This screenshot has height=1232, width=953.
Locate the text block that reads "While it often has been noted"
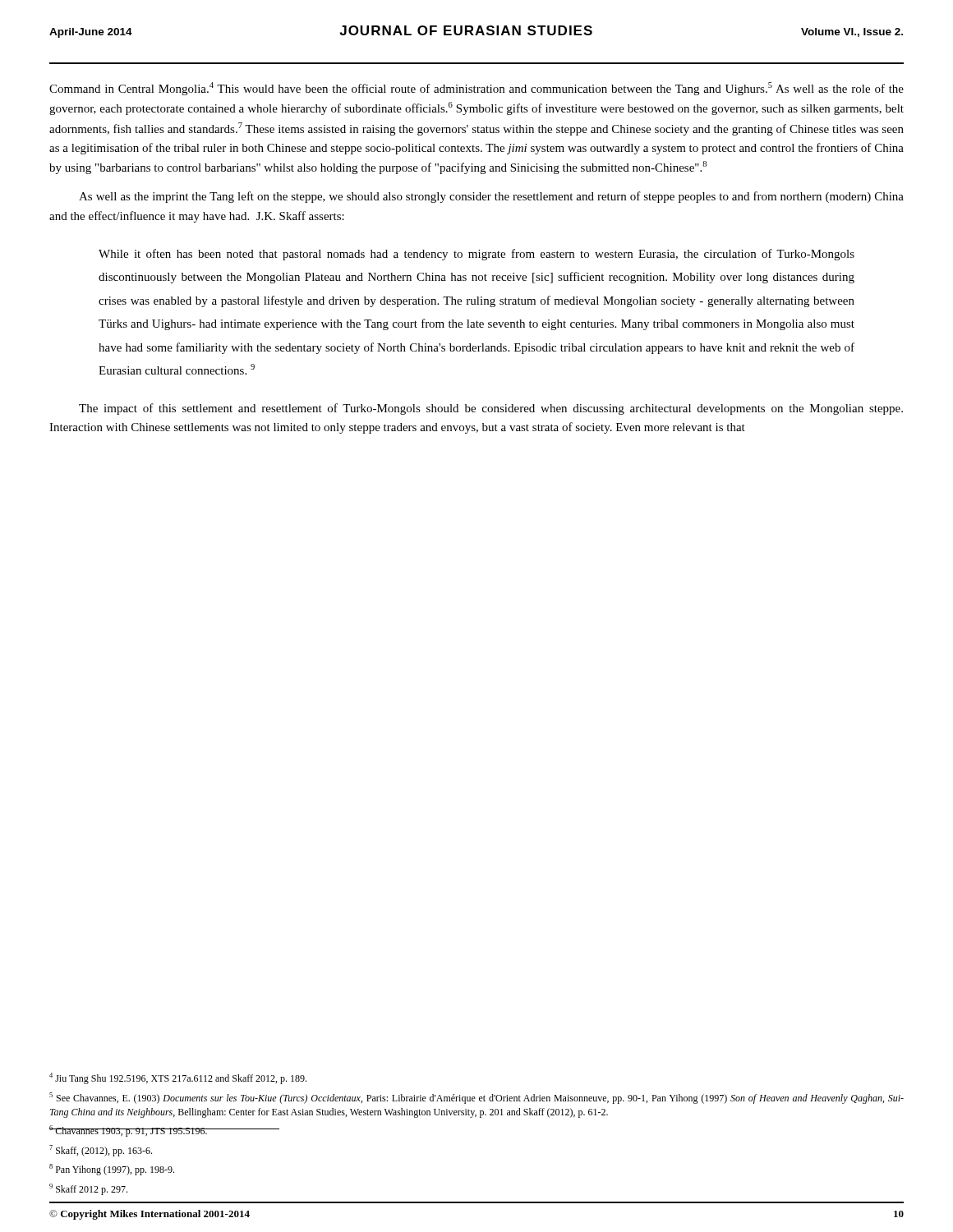[476, 312]
